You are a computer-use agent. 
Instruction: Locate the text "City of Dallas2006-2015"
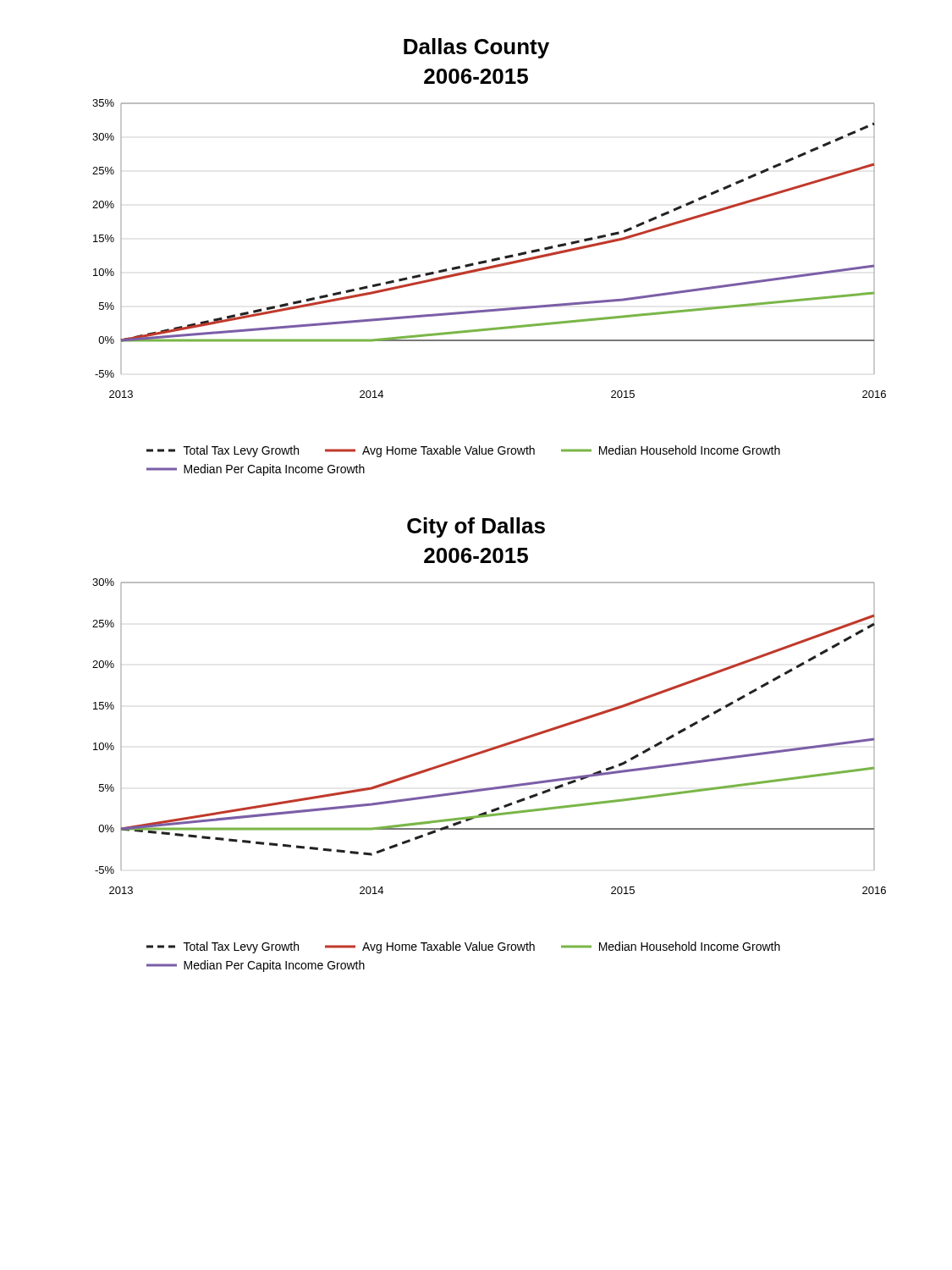coord(476,541)
